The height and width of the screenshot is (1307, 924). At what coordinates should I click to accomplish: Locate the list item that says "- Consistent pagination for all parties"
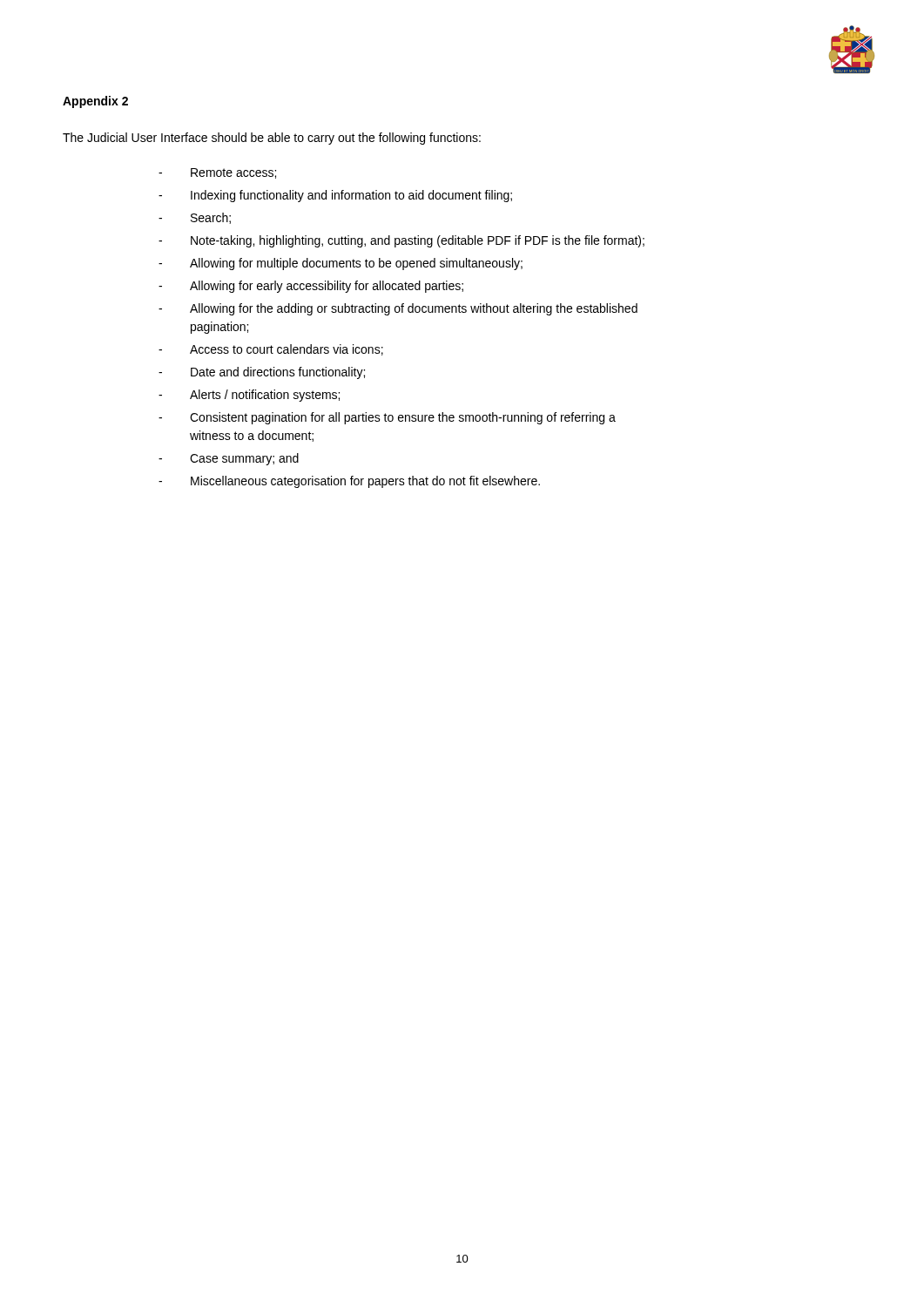tap(462, 427)
